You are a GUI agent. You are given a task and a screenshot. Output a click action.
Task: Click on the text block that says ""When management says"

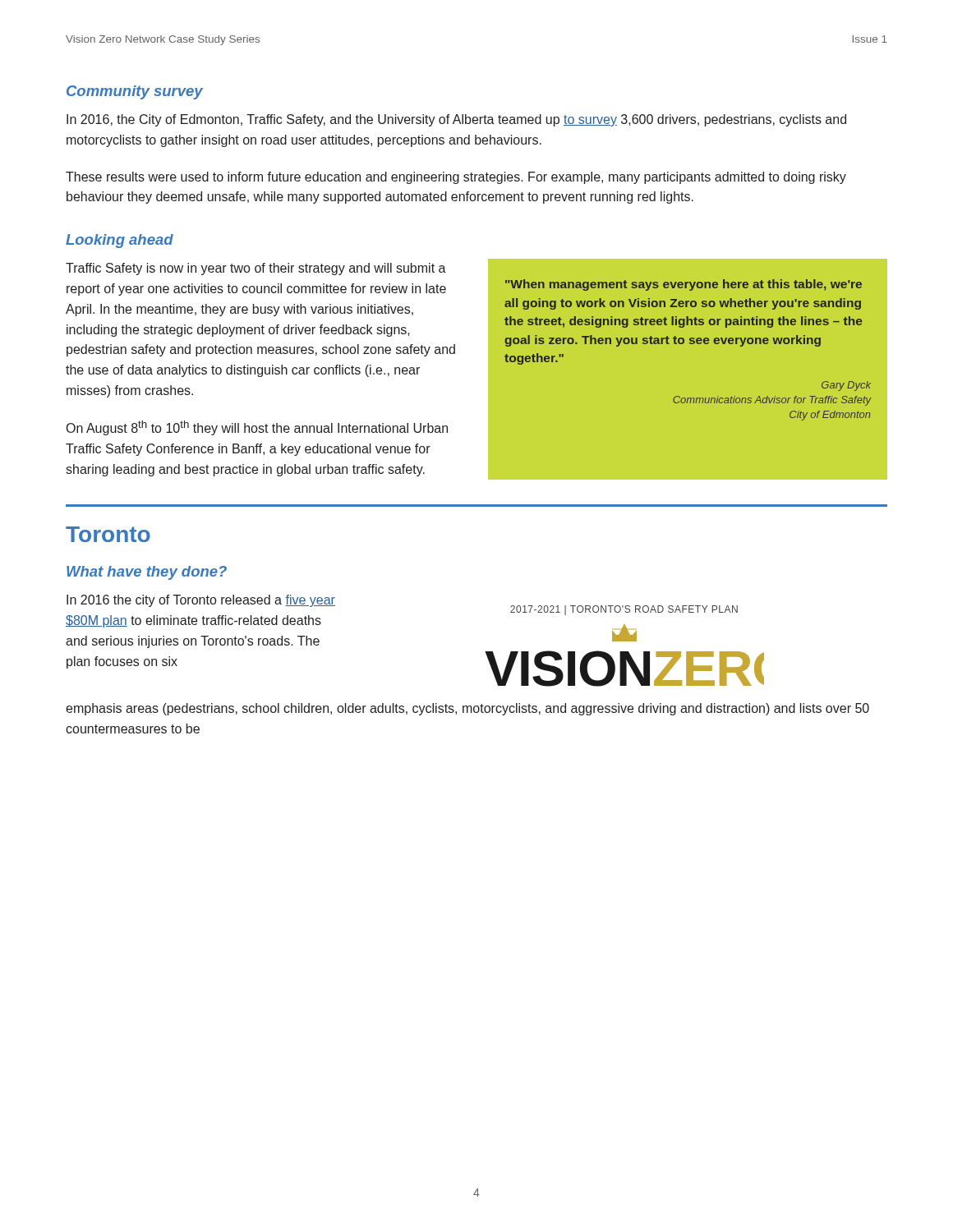tap(688, 349)
